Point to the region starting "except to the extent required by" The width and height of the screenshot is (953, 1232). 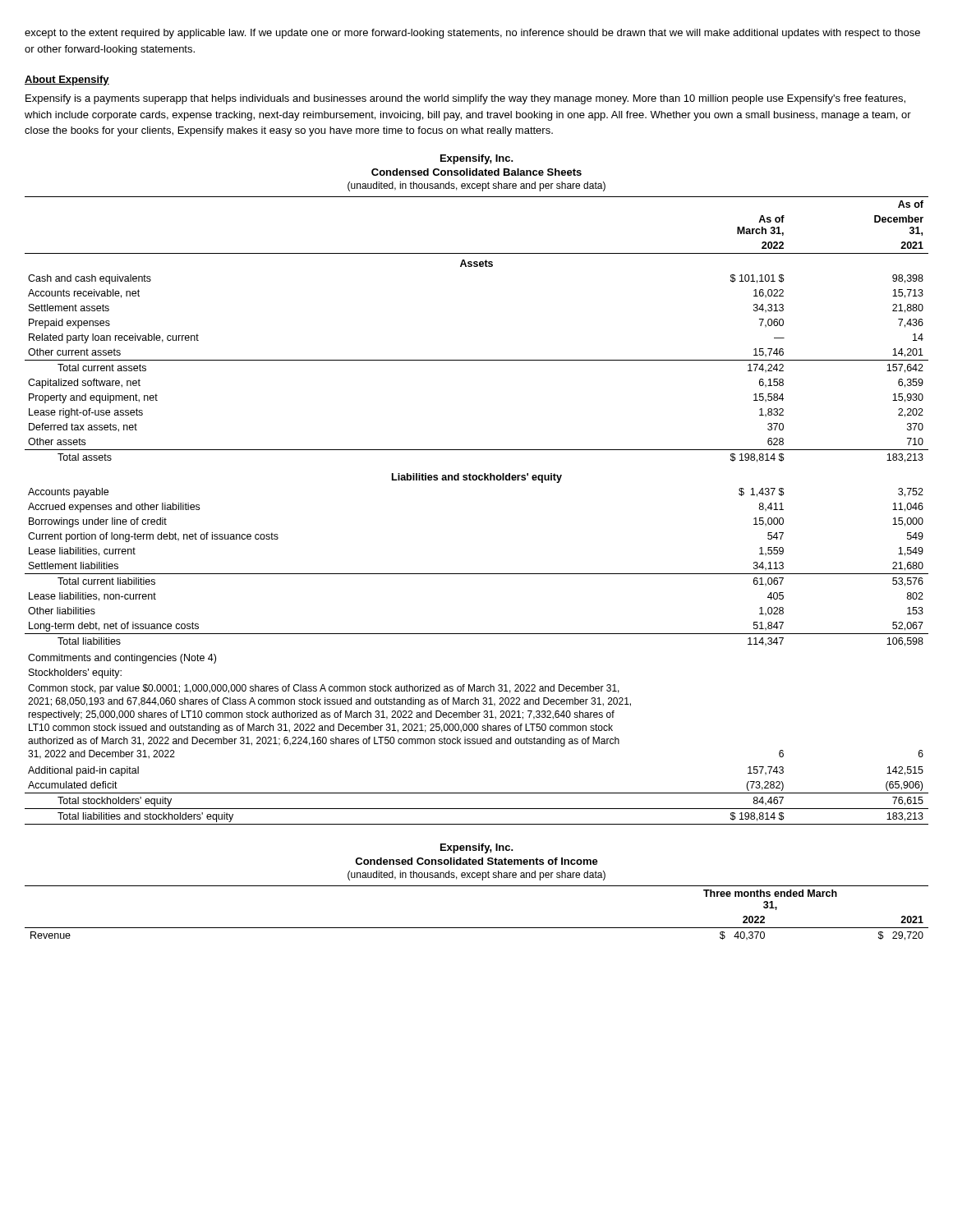tap(473, 40)
